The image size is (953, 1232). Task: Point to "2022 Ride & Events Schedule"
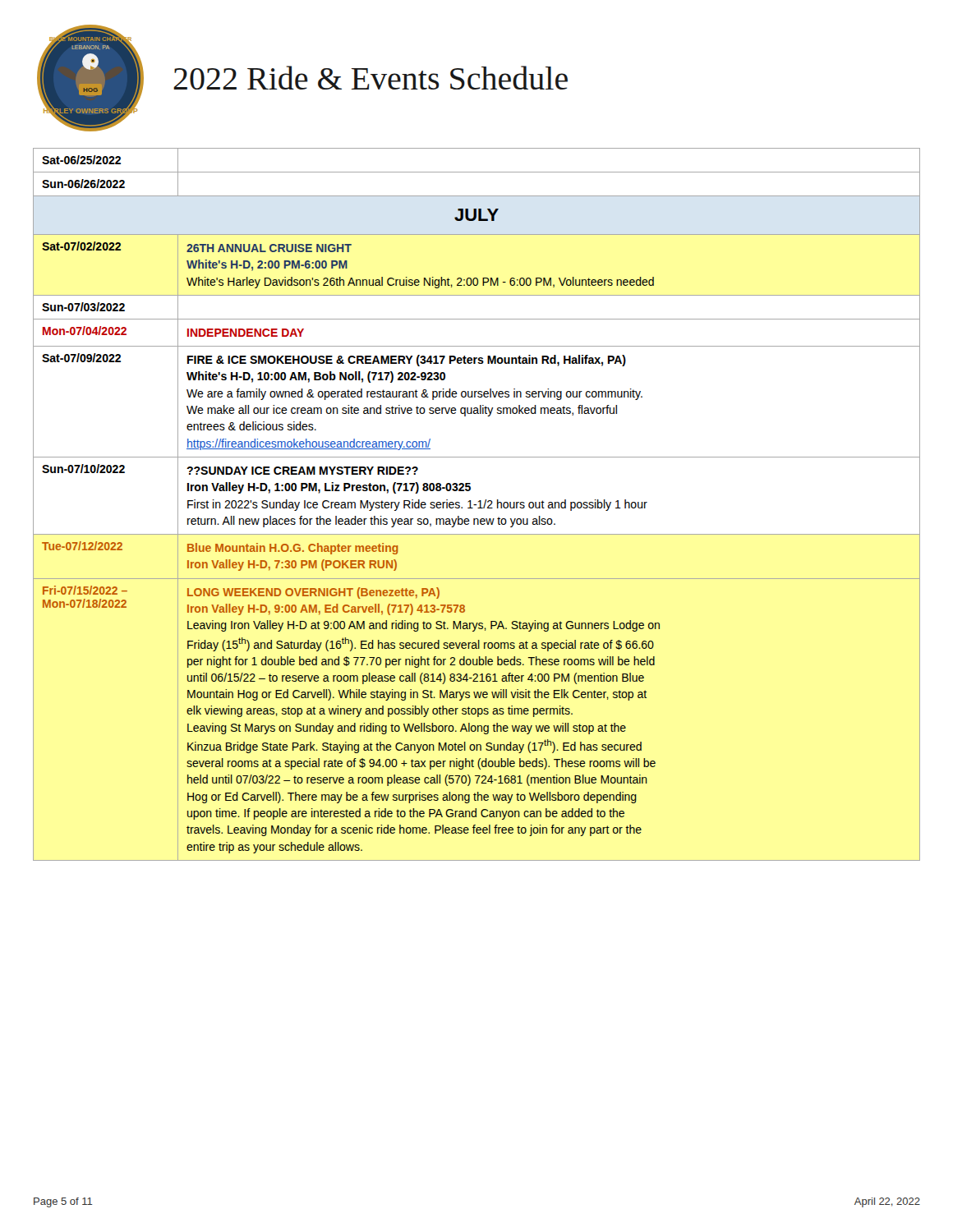[371, 78]
